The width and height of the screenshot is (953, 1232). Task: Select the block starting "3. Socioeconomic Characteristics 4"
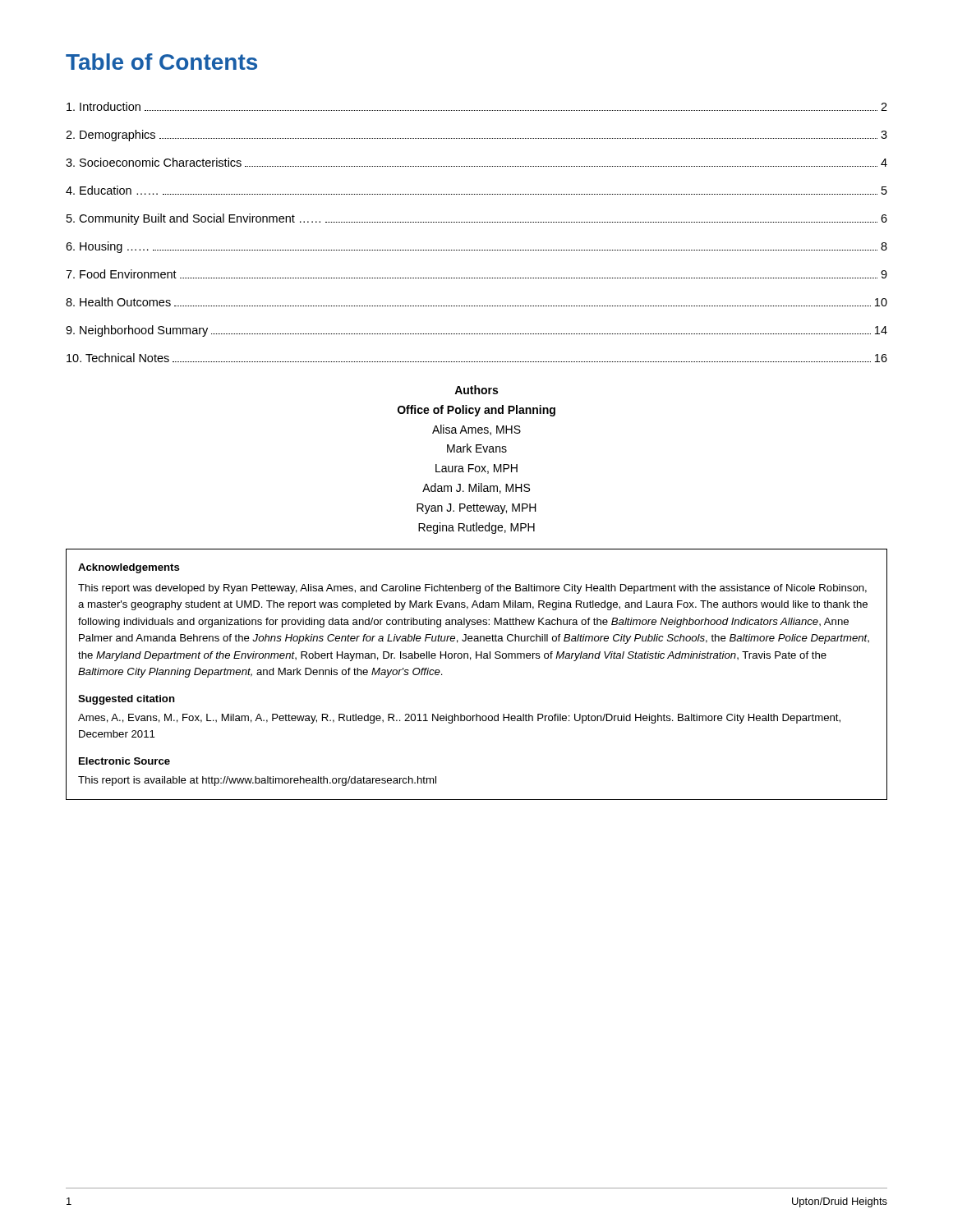476,163
